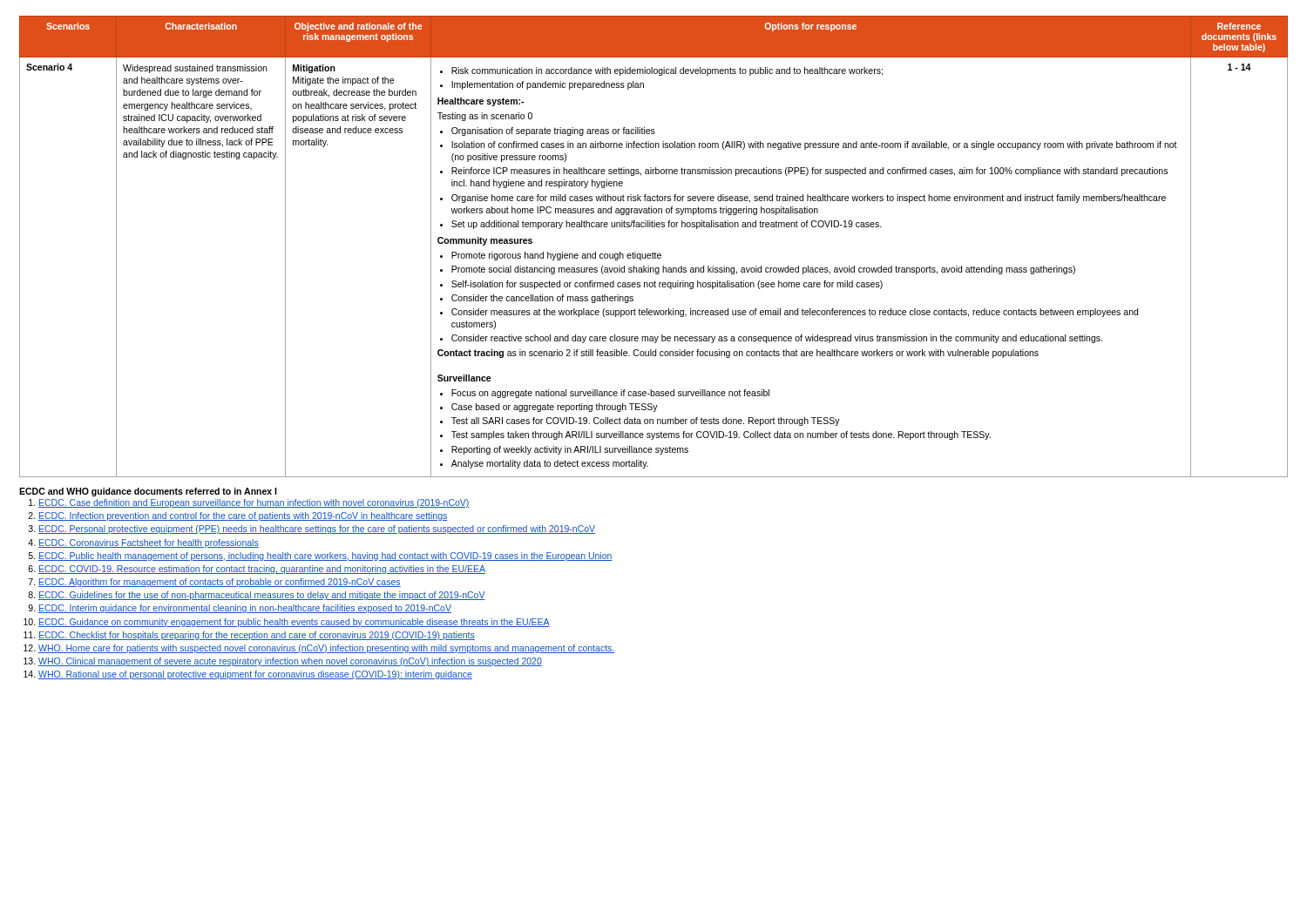Screen dimensions: 924x1307
Task: Find the section header
Action: point(148,491)
